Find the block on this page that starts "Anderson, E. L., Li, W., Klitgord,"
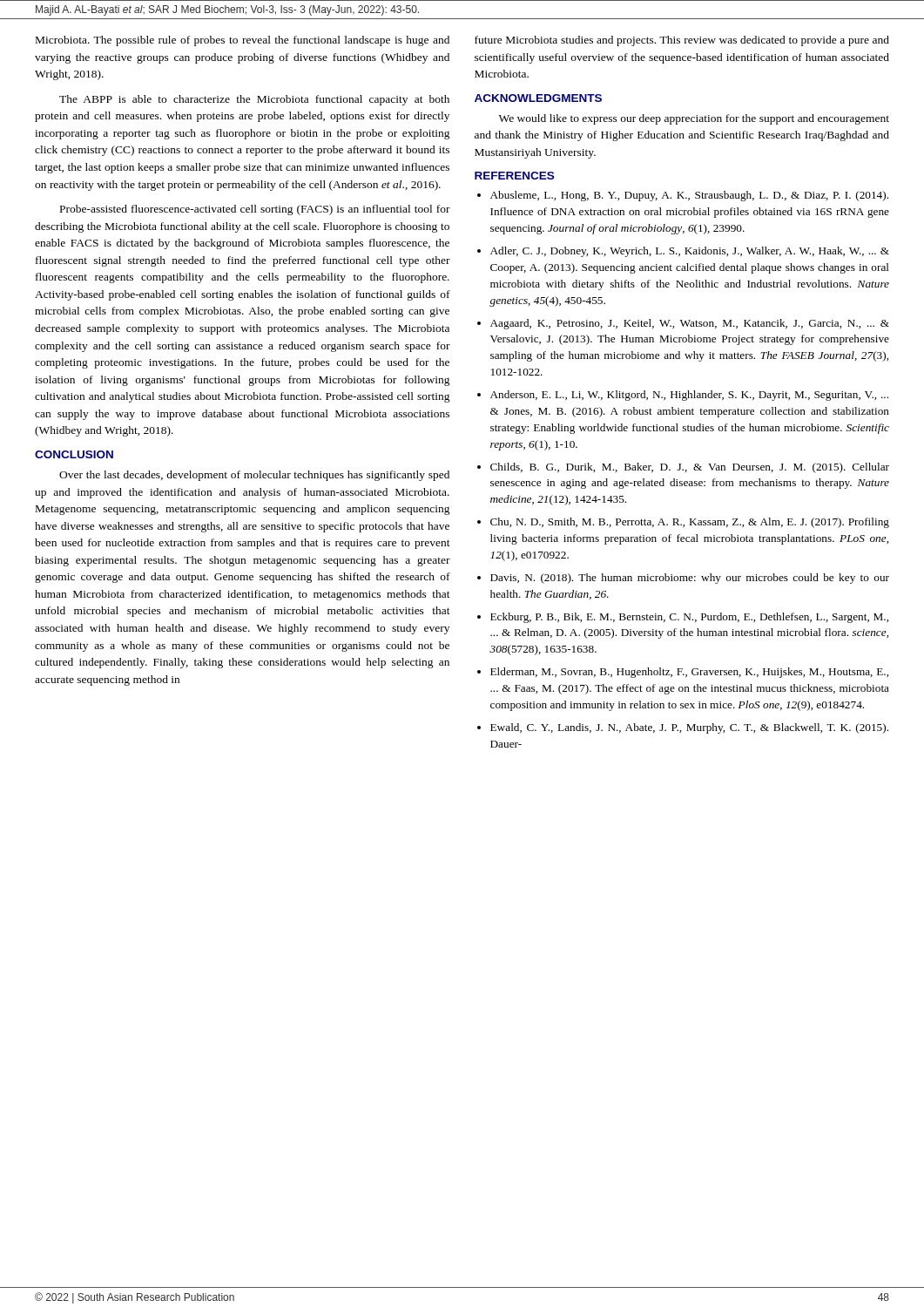Screen dimensions: 1307x924 point(690,419)
